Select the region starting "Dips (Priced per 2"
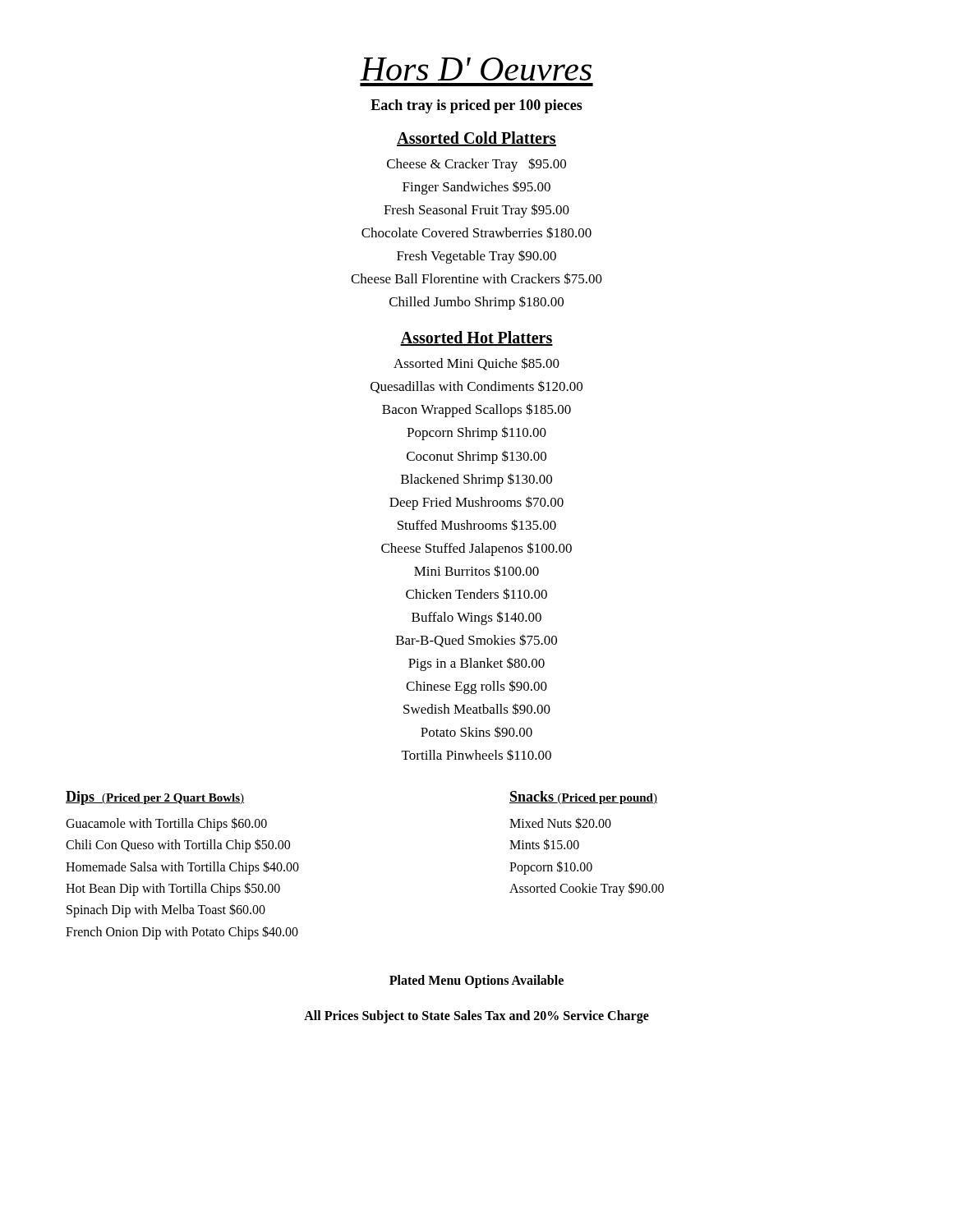Viewport: 953px width, 1232px height. pyautogui.click(x=155, y=797)
